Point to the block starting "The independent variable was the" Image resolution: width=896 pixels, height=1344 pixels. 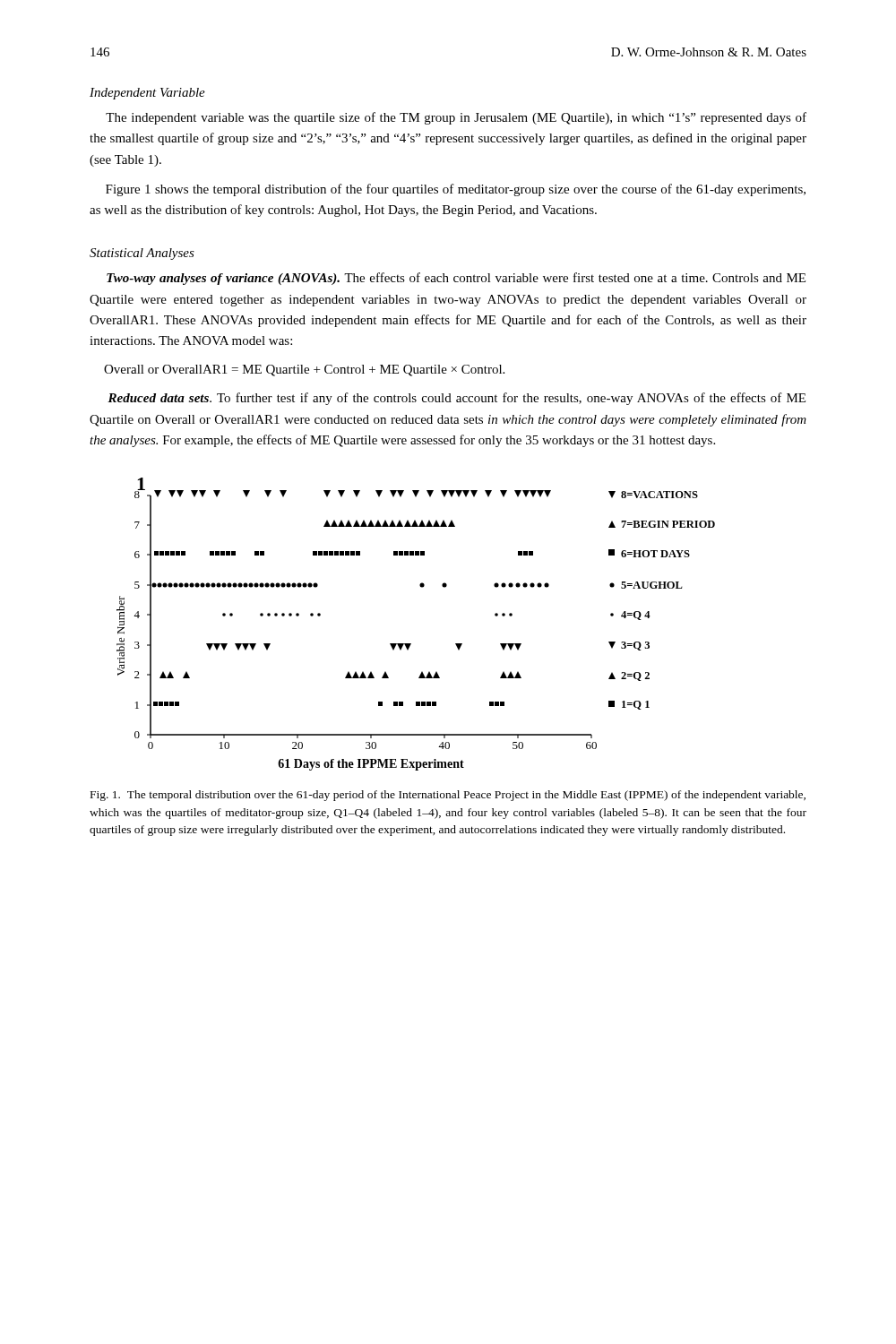(x=448, y=138)
